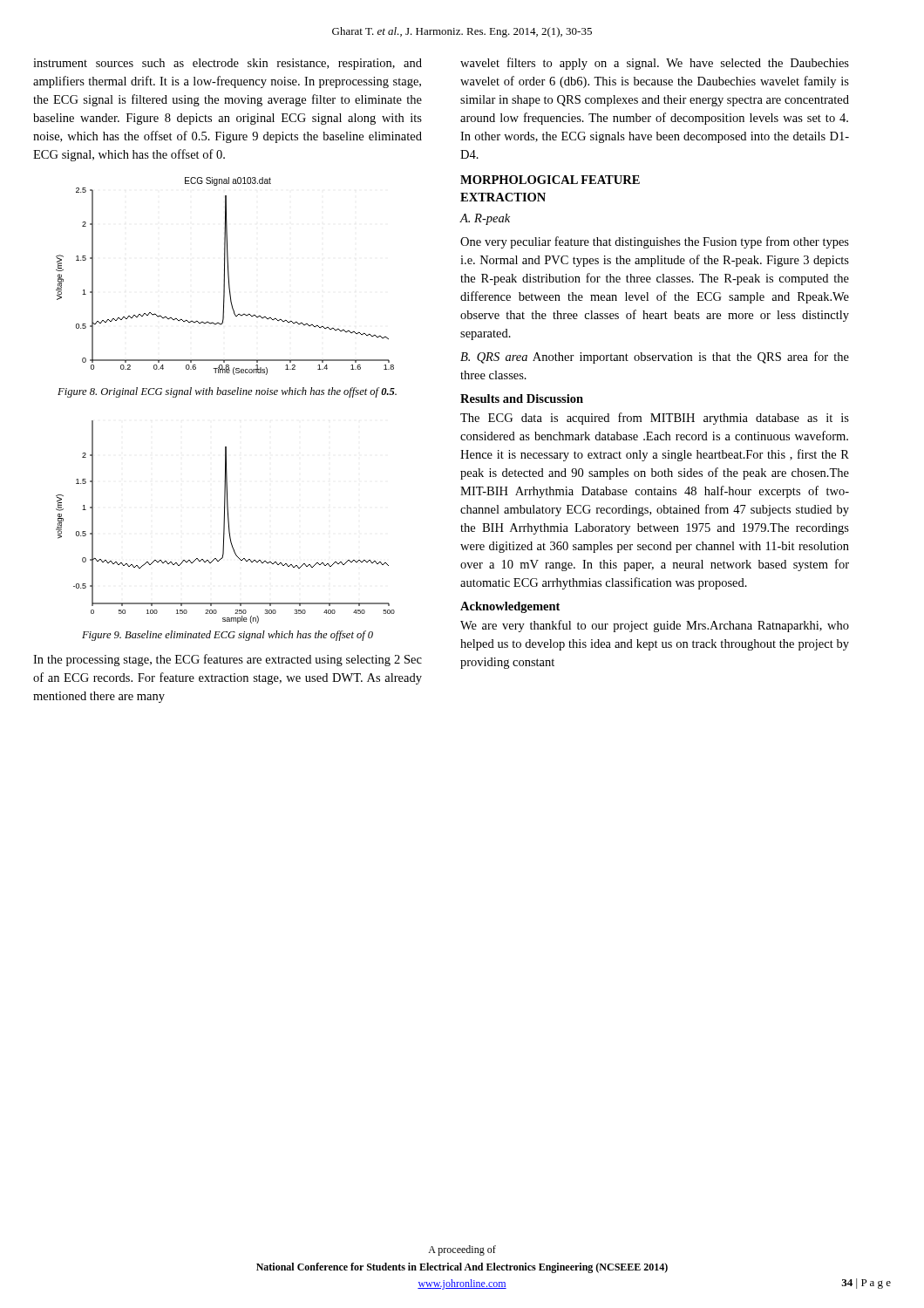The image size is (924, 1308).
Task: Locate the caption that says "Figure 8. Original ECG signal"
Action: (228, 392)
